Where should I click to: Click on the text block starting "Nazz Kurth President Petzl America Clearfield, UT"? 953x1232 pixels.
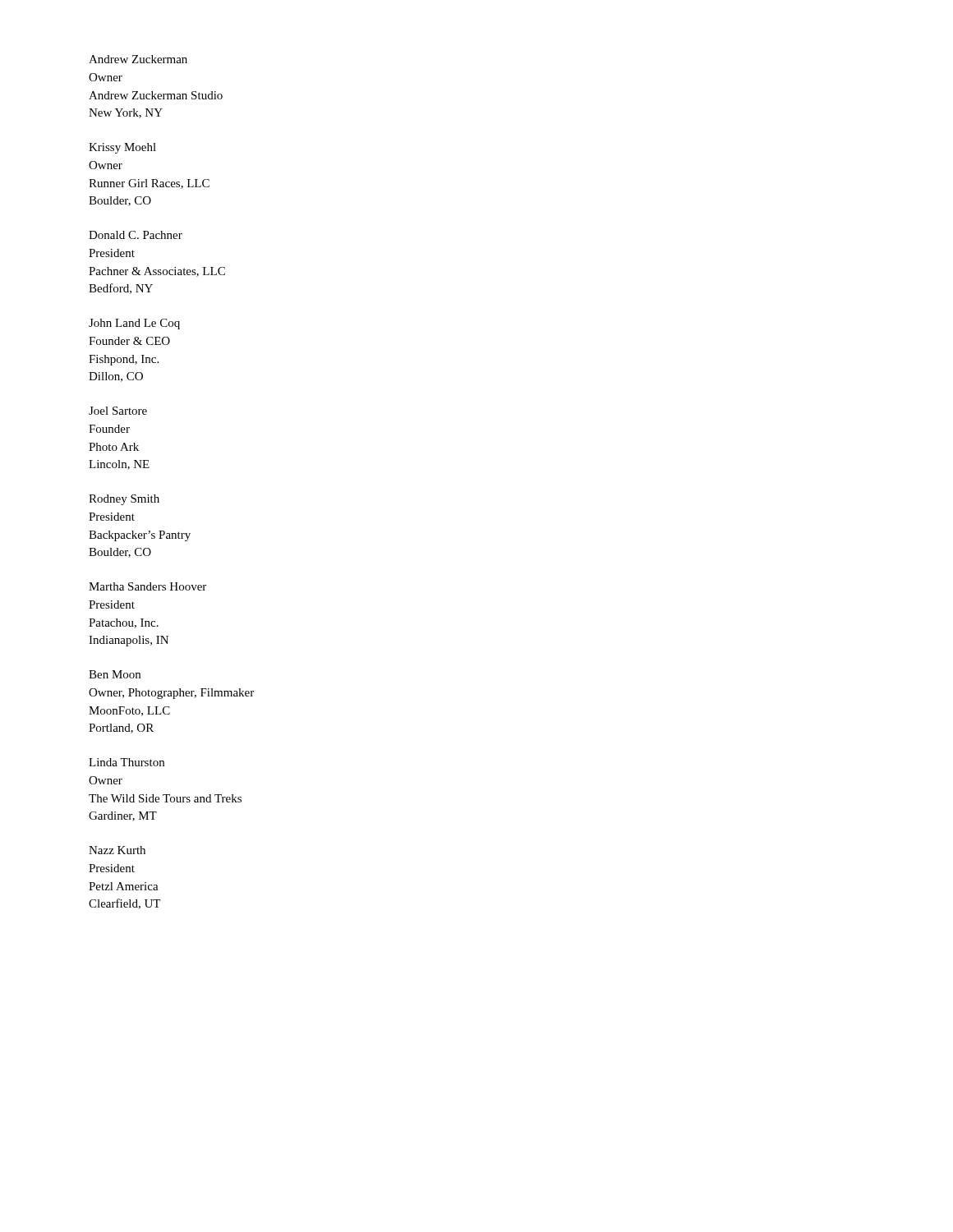tap(117, 850)
